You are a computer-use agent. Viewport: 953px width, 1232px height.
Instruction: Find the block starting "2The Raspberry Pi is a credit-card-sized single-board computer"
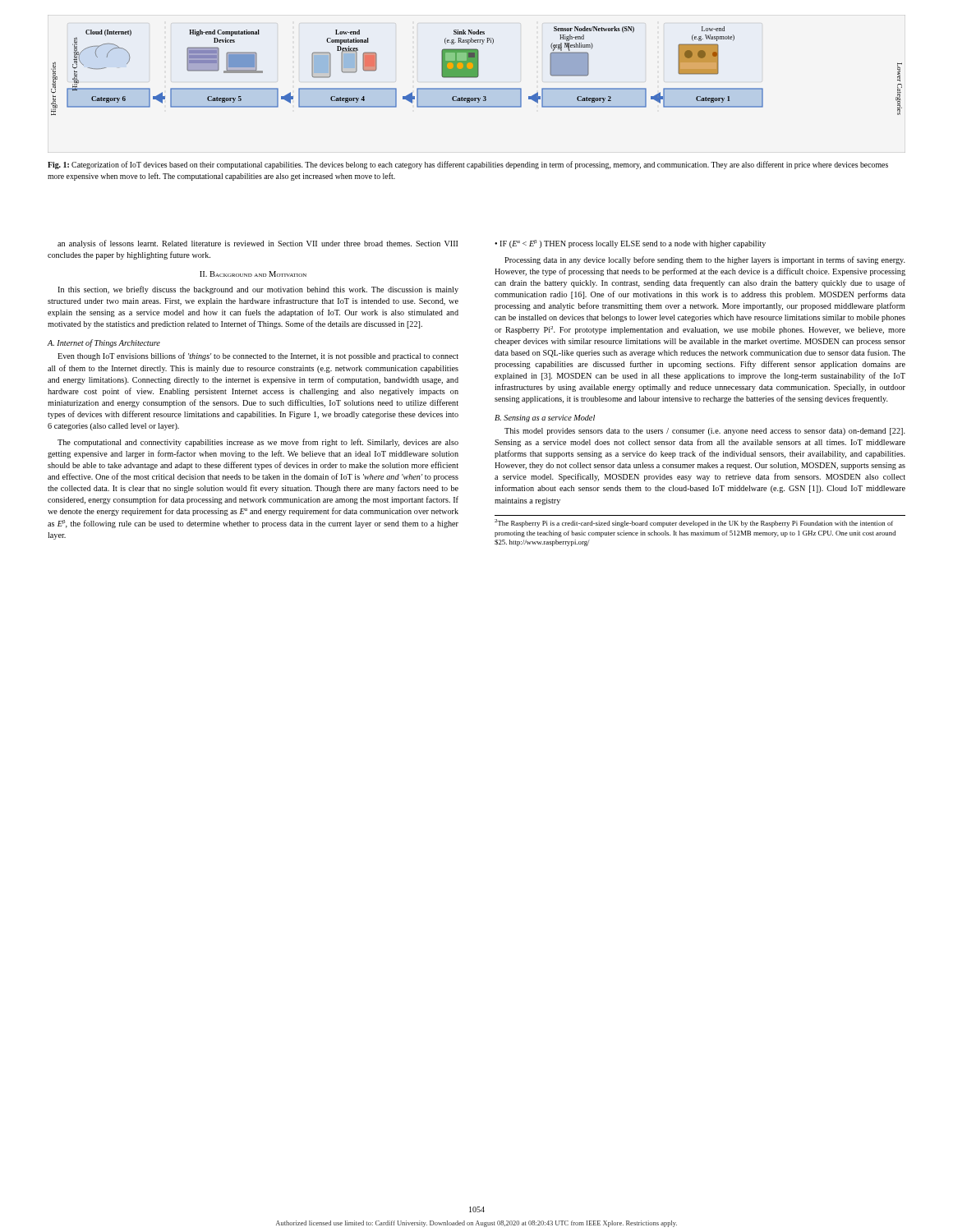point(695,533)
